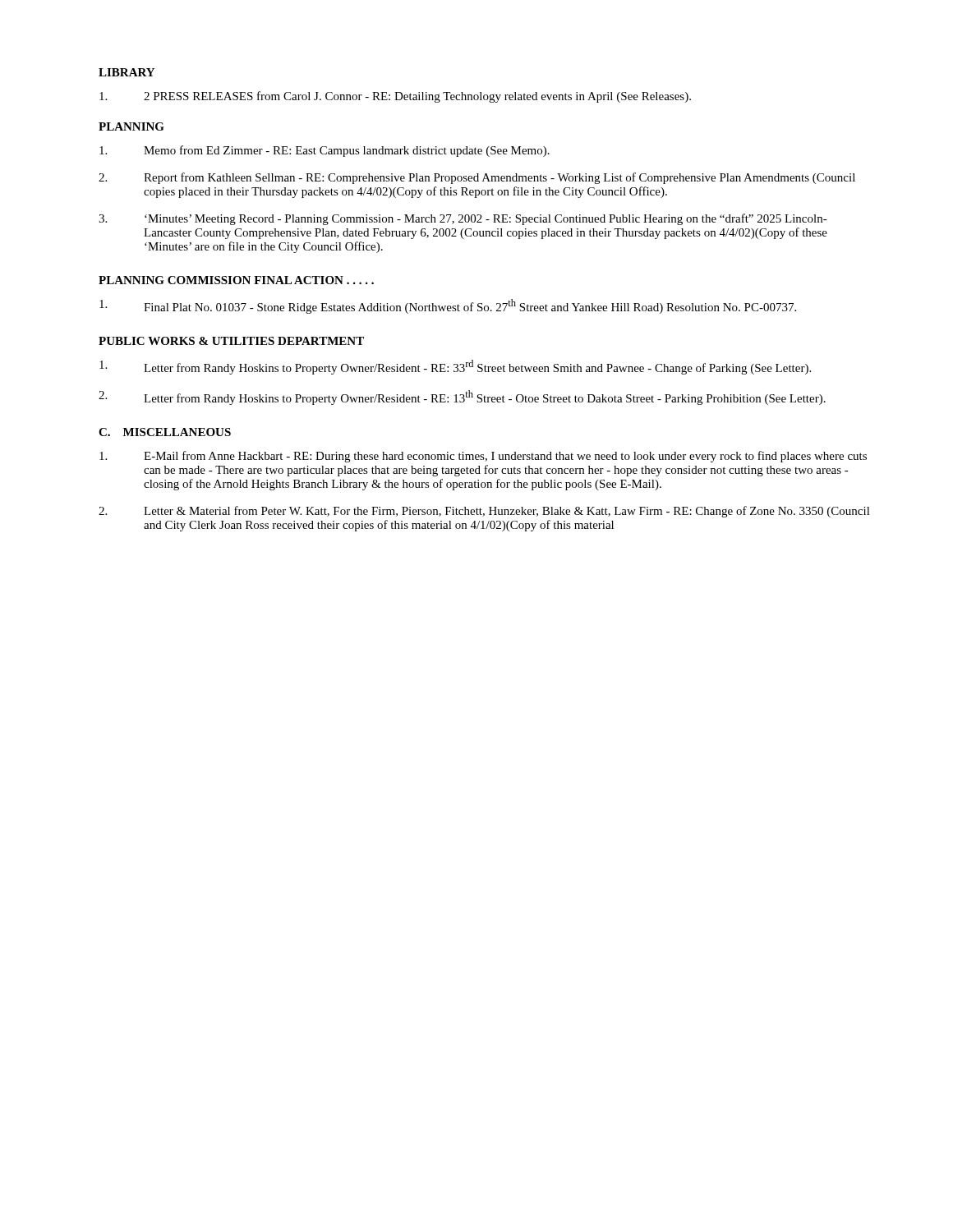This screenshot has width=953, height=1232.
Task: Click on the passage starting "E-Mail from Anne"
Action: [485, 470]
